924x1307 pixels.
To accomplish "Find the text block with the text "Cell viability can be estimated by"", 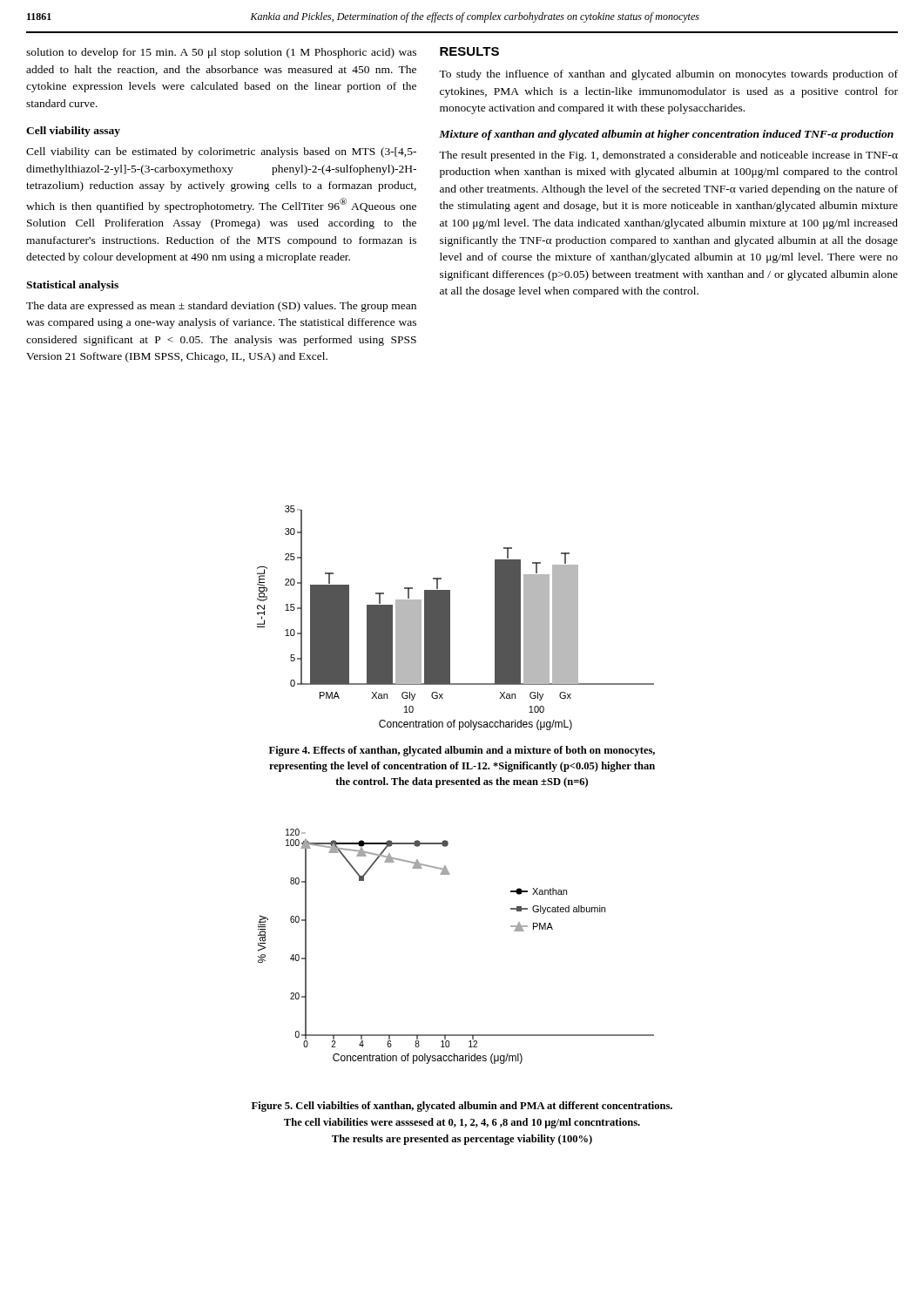I will (x=221, y=204).
